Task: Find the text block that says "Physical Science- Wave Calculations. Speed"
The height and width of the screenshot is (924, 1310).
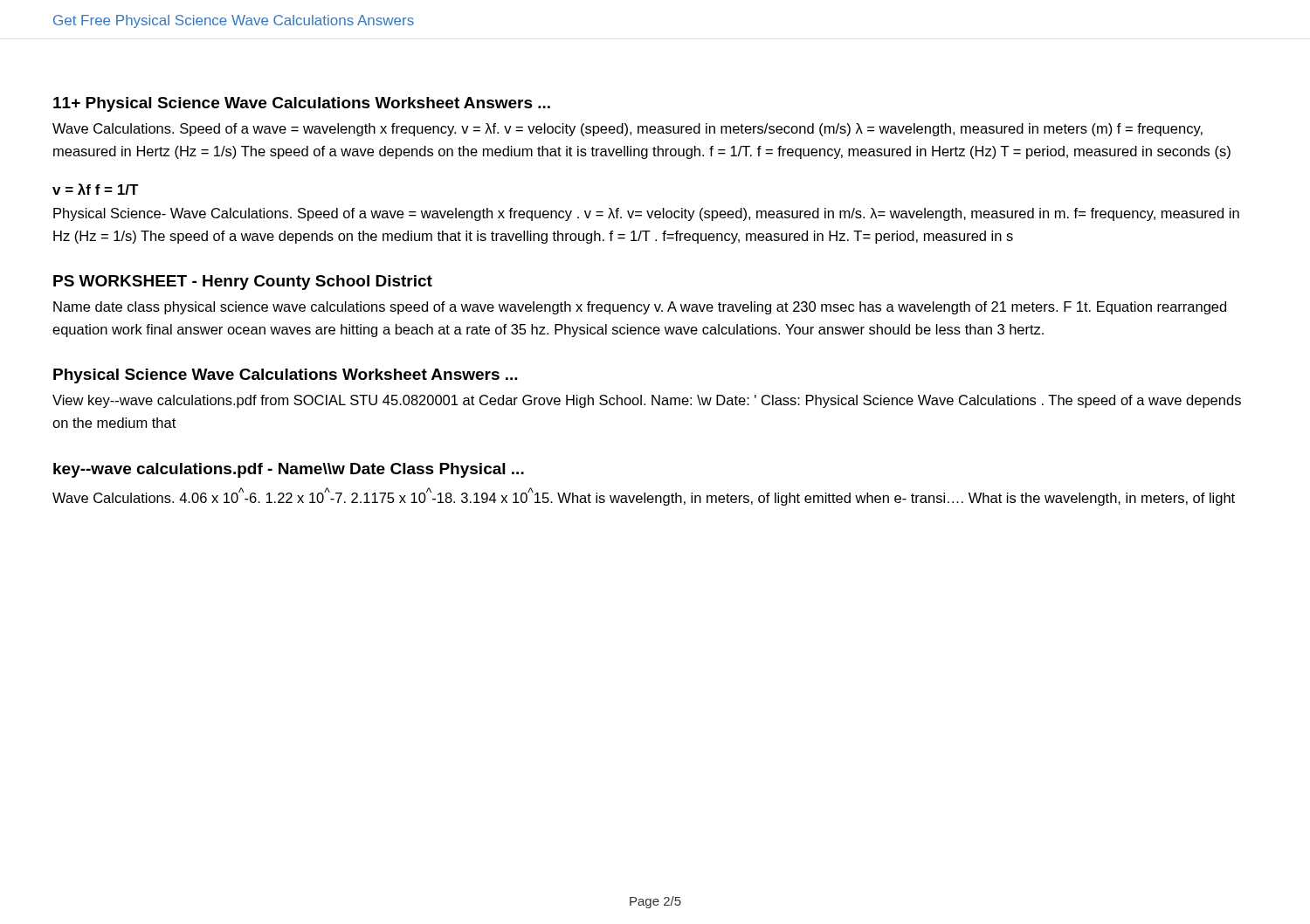Action: point(646,224)
